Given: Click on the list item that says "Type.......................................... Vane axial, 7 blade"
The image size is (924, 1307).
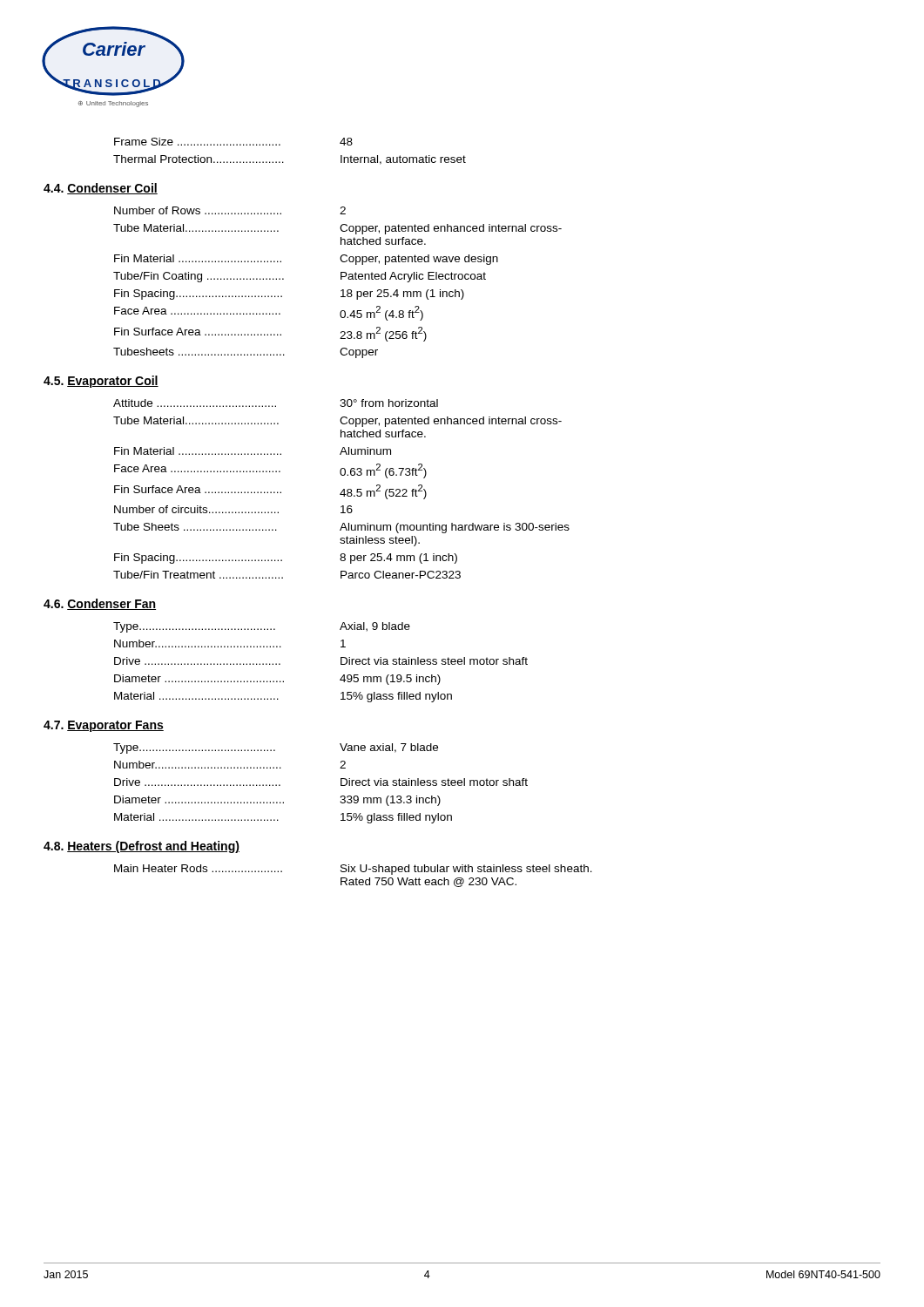Looking at the screenshot, I should [276, 748].
